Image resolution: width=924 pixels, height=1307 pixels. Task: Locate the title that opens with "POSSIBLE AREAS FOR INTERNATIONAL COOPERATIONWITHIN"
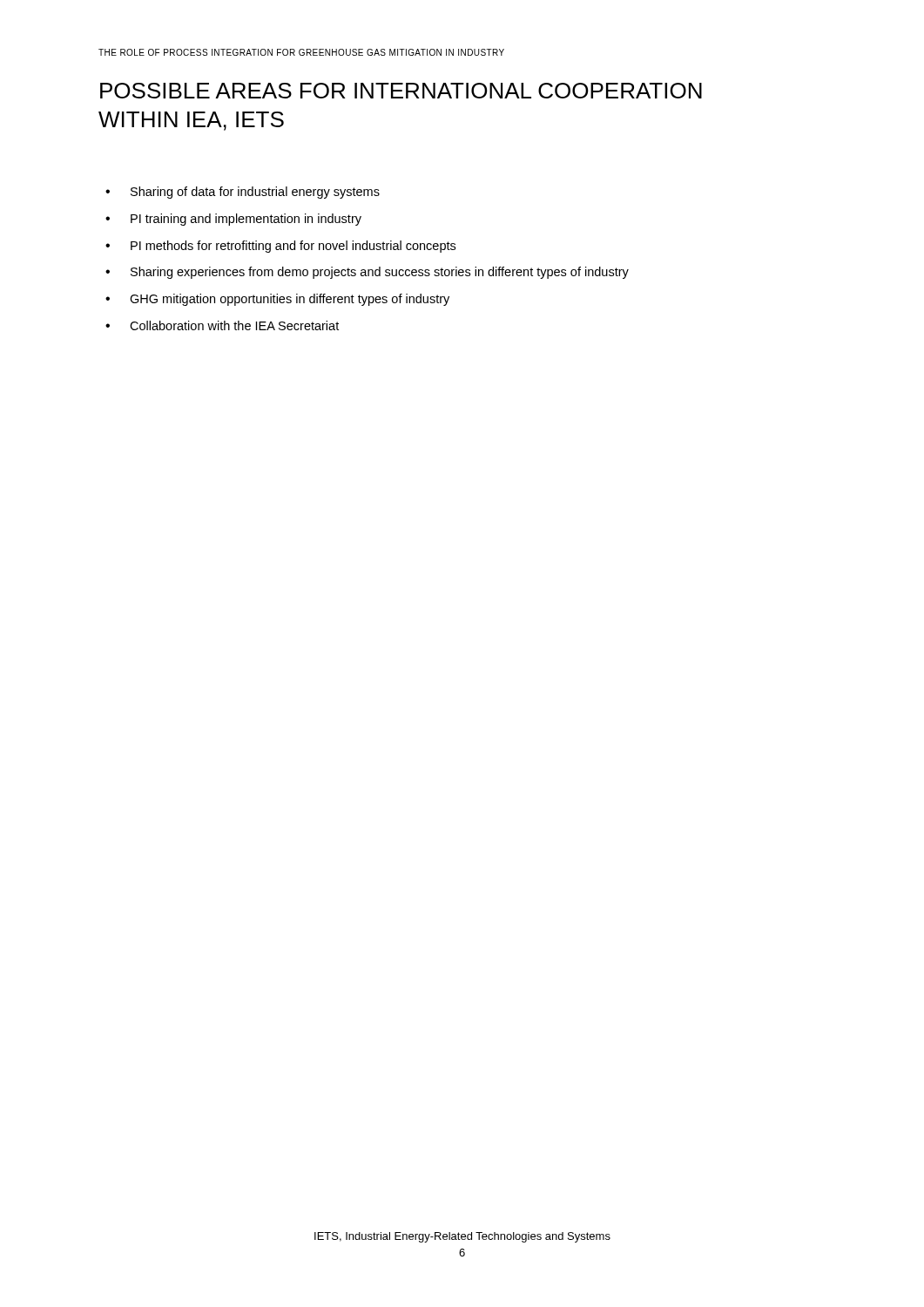(x=462, y=105)
